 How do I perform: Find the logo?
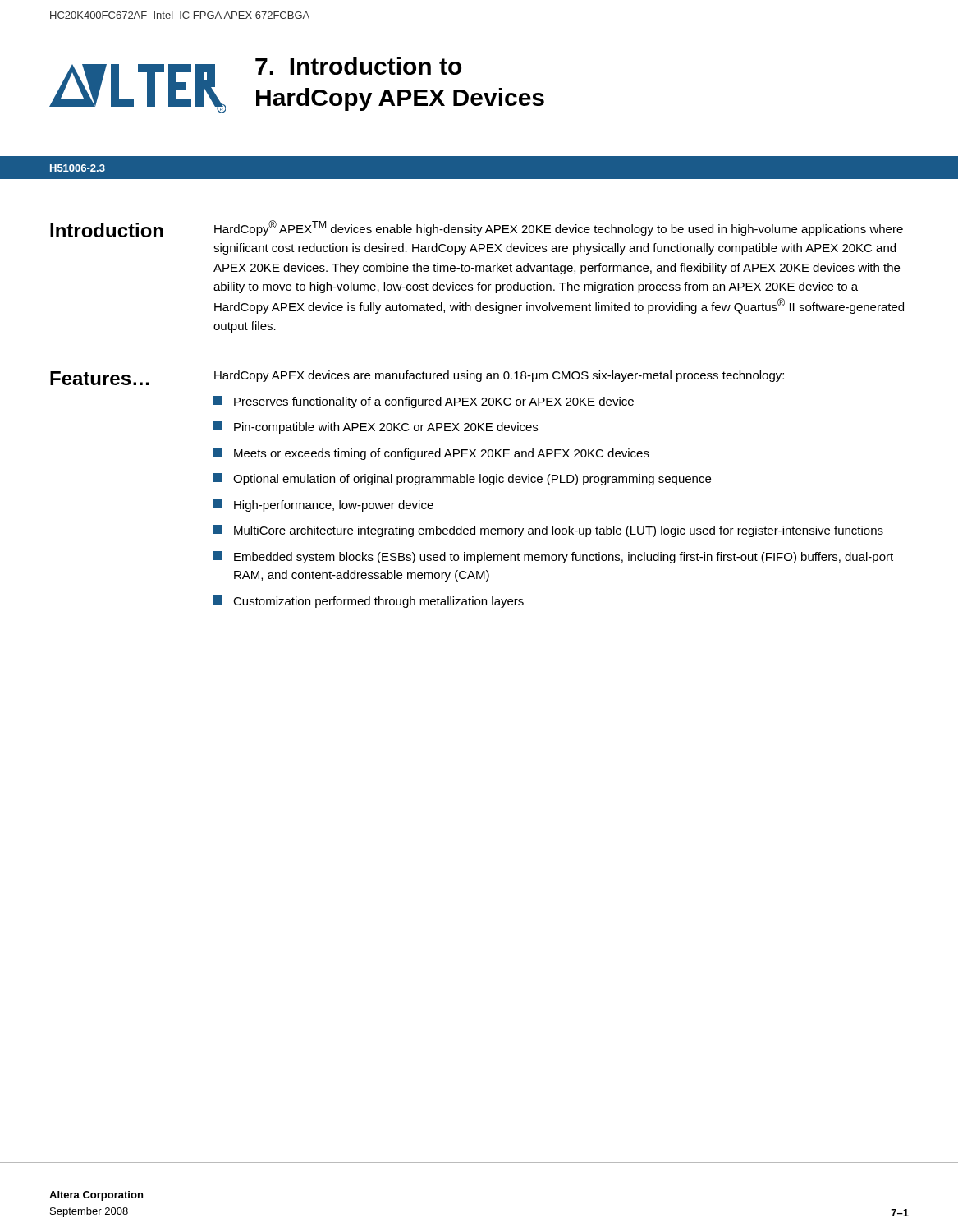point(137,84)
